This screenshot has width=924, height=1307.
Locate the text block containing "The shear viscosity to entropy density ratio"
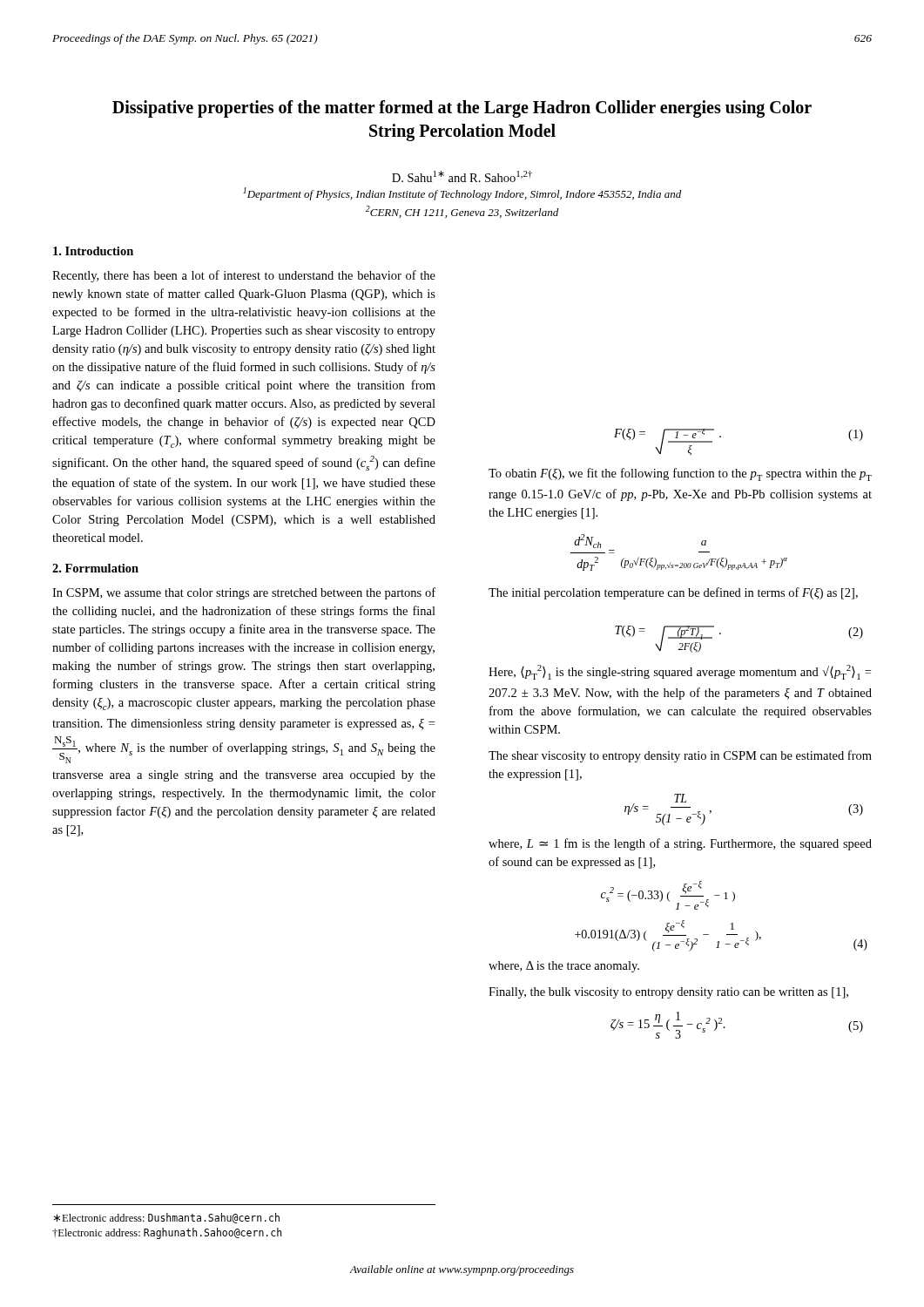point(680,764)
